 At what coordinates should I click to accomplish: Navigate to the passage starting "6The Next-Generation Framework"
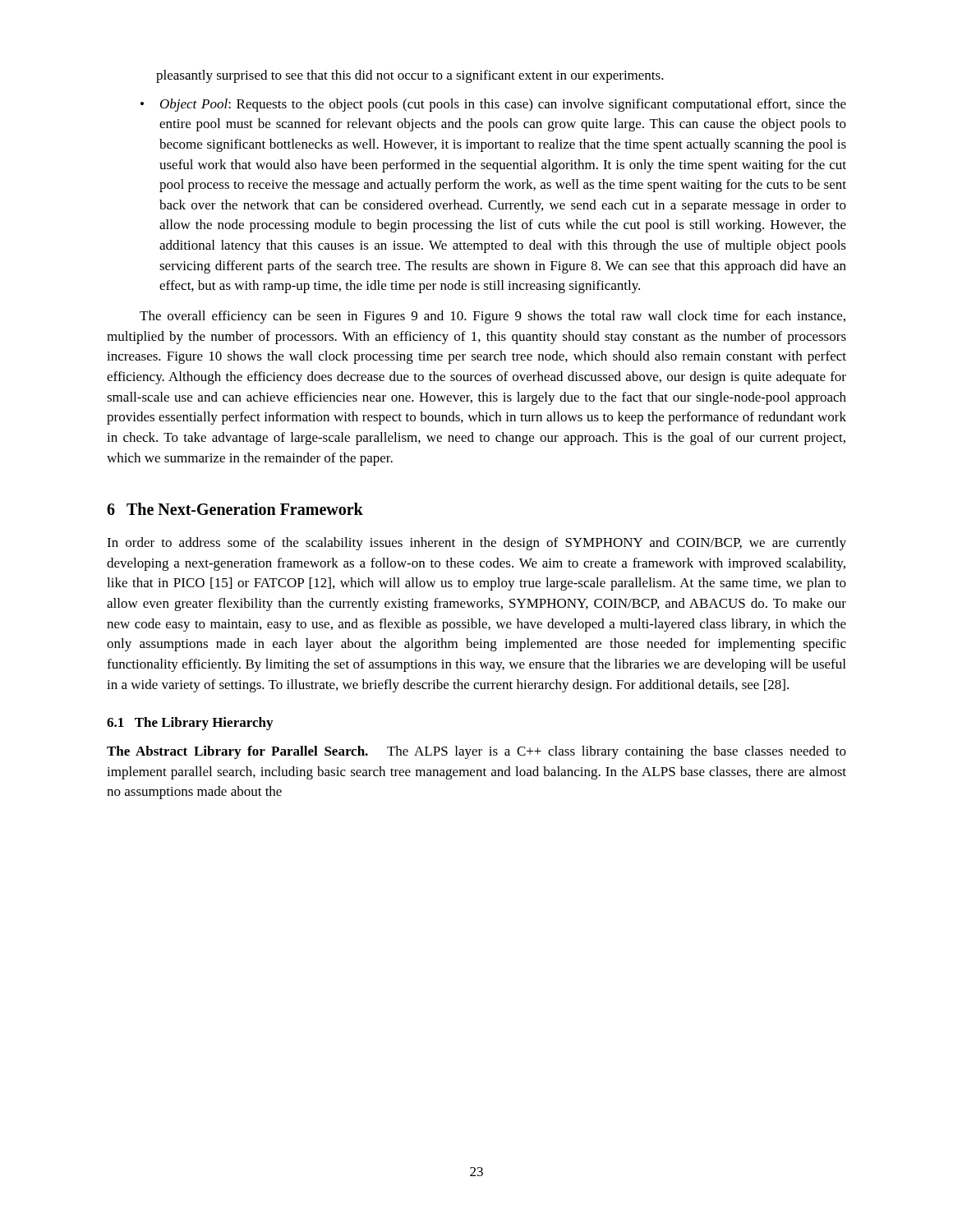(x=235, y=509)
